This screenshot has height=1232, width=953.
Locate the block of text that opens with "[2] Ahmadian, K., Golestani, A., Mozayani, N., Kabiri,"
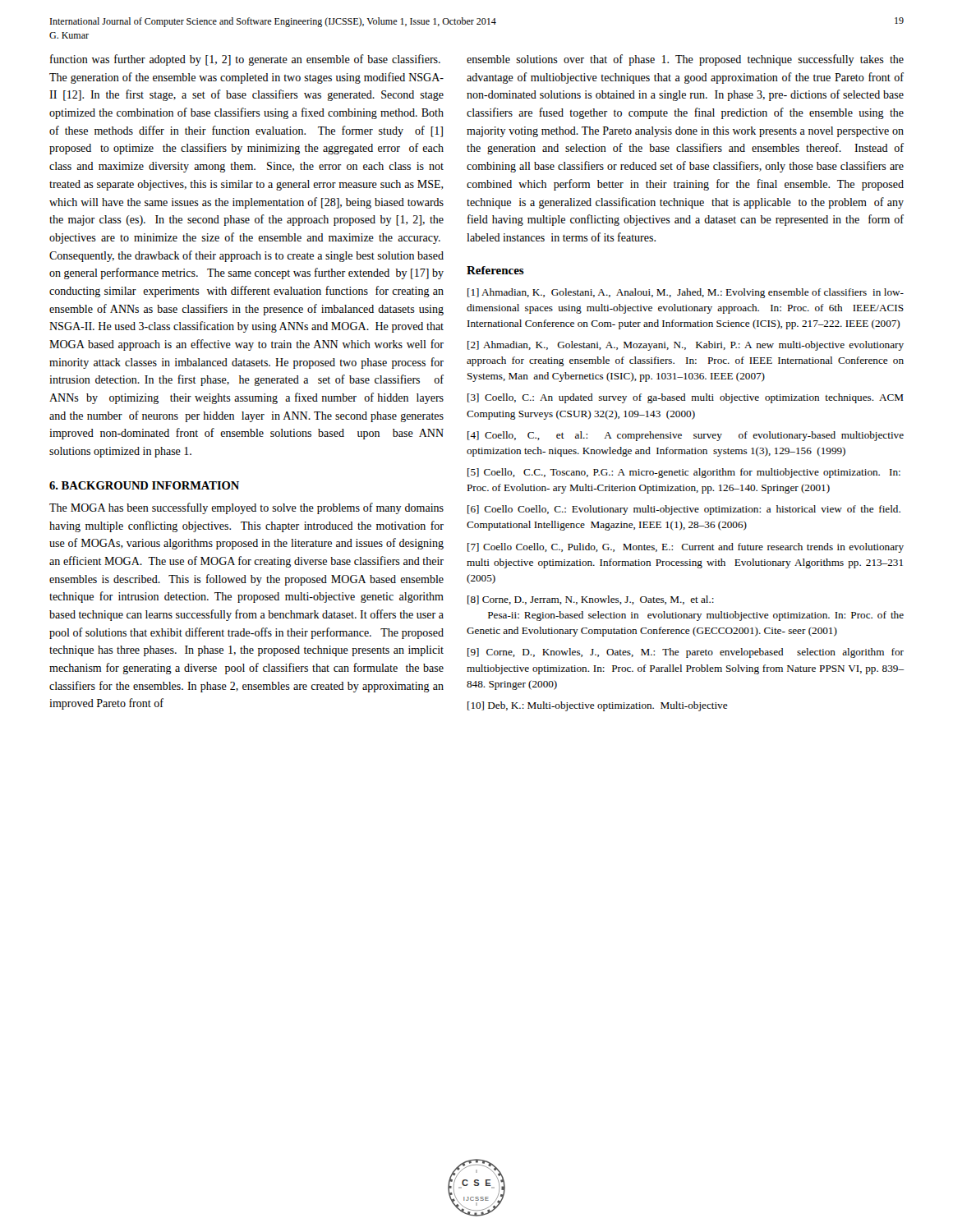click(685, 360)
